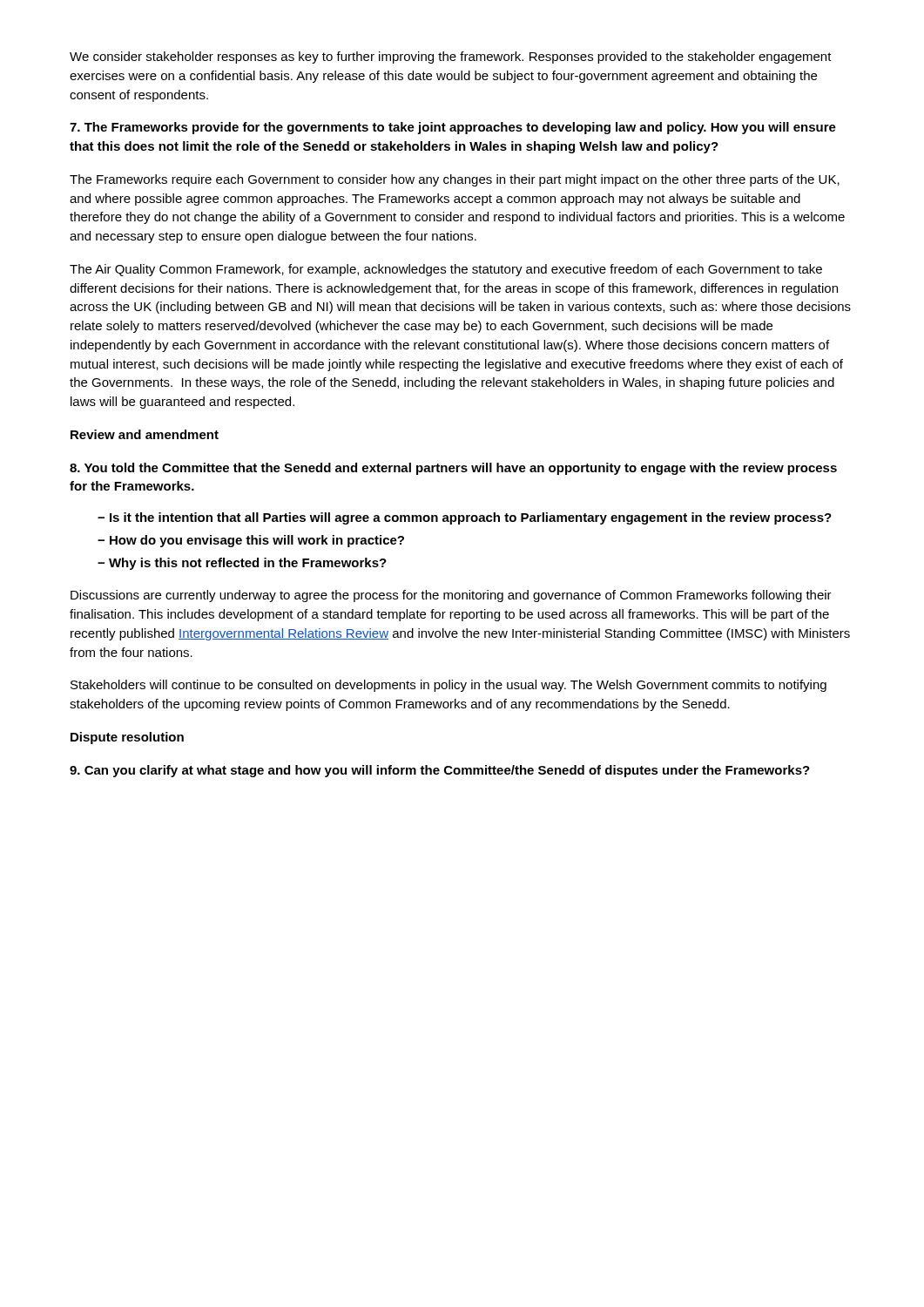This screenshot has width=924, height=1307.
Task: Navigate to the block starting "The Air Quality Common Framework,"
Action: [462, 335]
